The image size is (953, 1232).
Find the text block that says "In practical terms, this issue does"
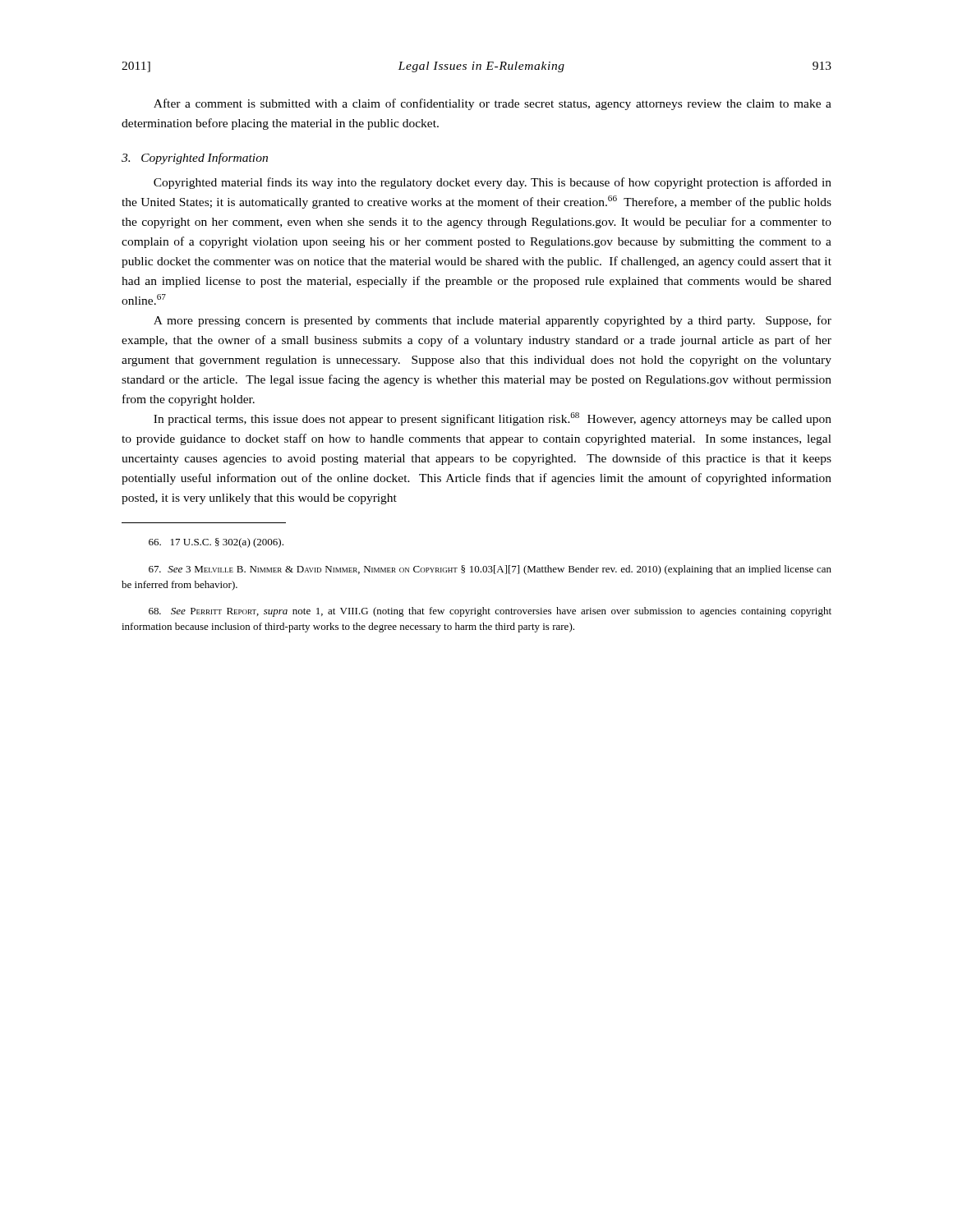[476, 459]
